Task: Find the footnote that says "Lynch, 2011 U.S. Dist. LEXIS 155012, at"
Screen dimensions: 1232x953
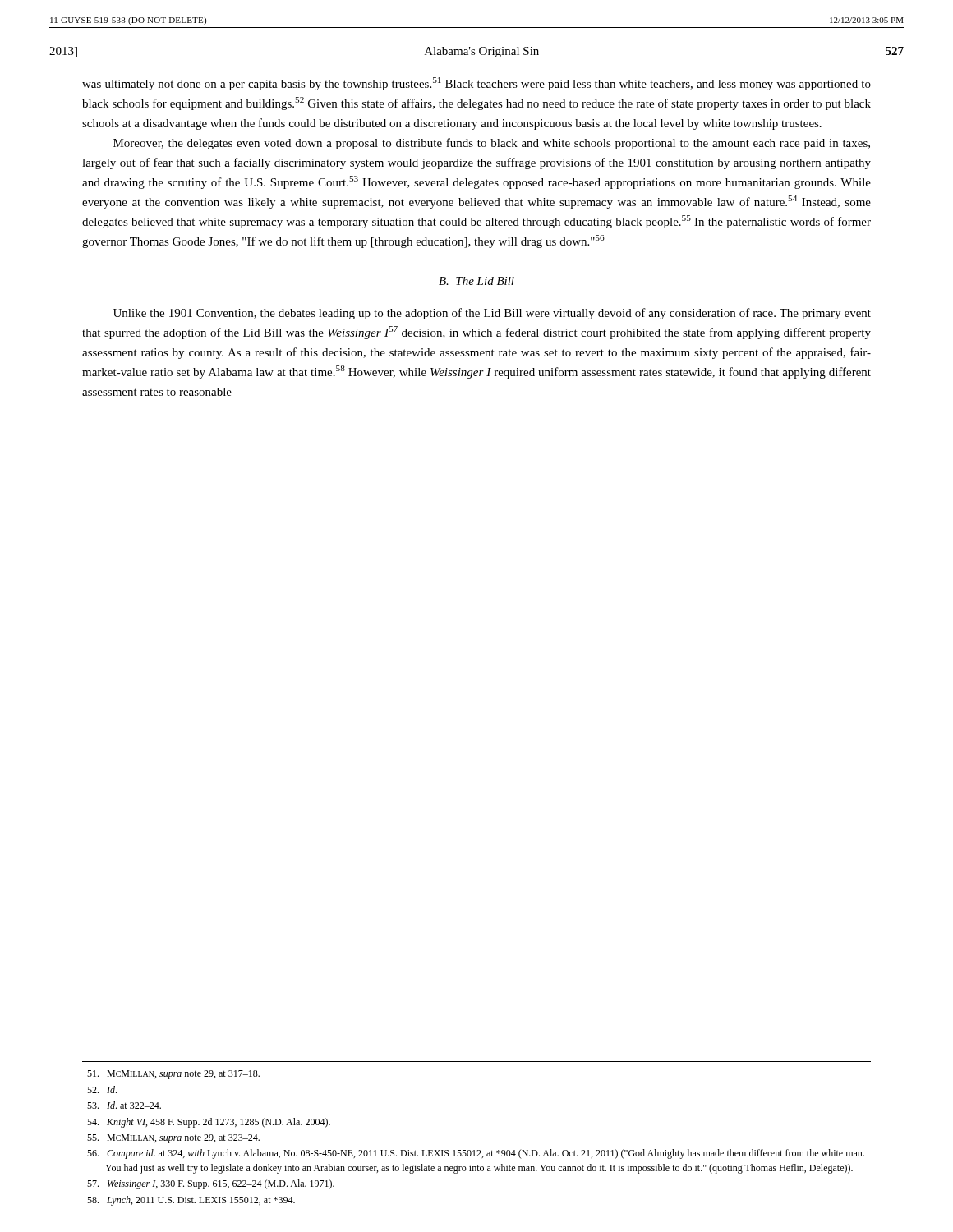Action: click(189, 1200)
